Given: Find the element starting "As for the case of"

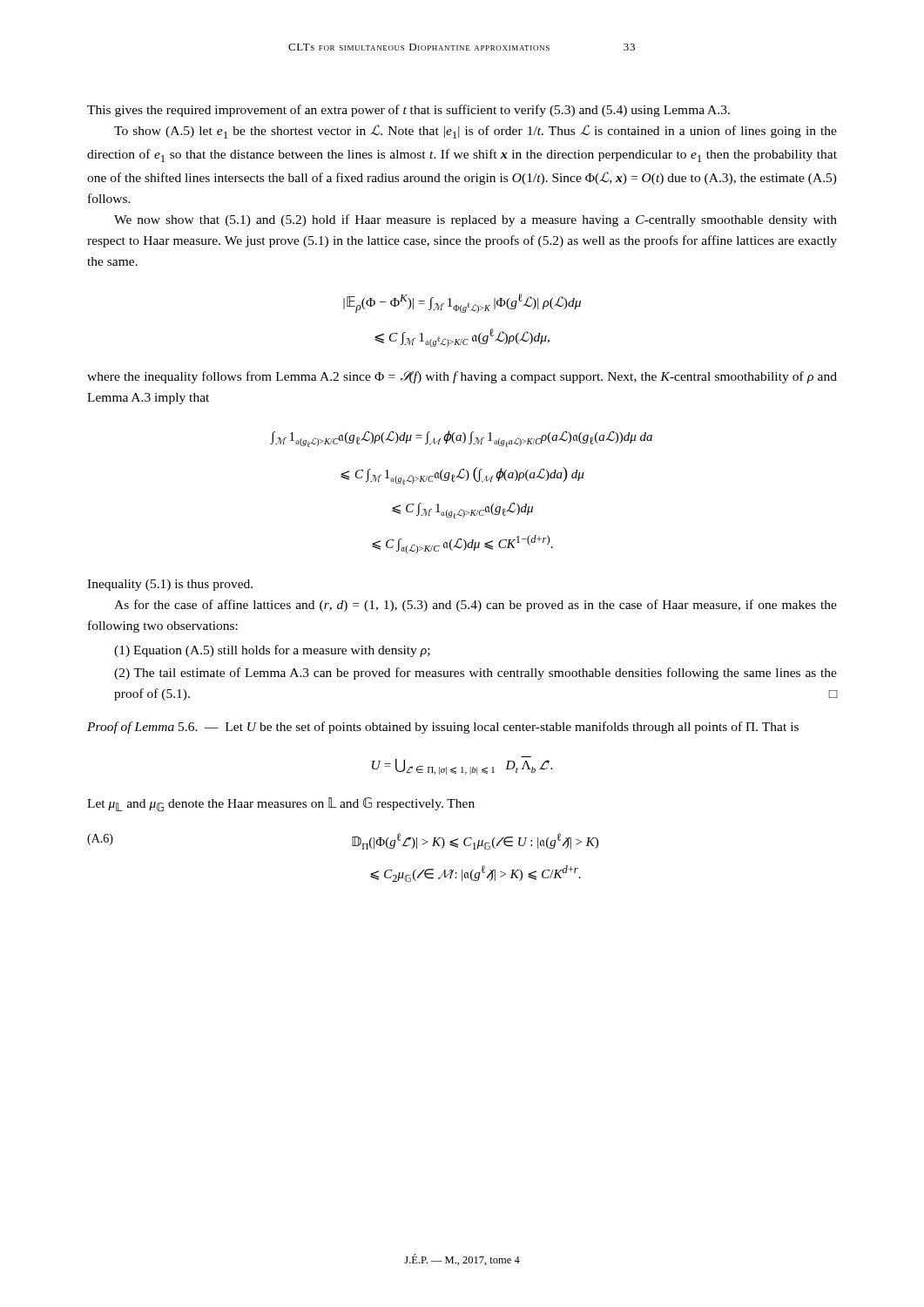Looking at the screenshot, I should [462, 615].
